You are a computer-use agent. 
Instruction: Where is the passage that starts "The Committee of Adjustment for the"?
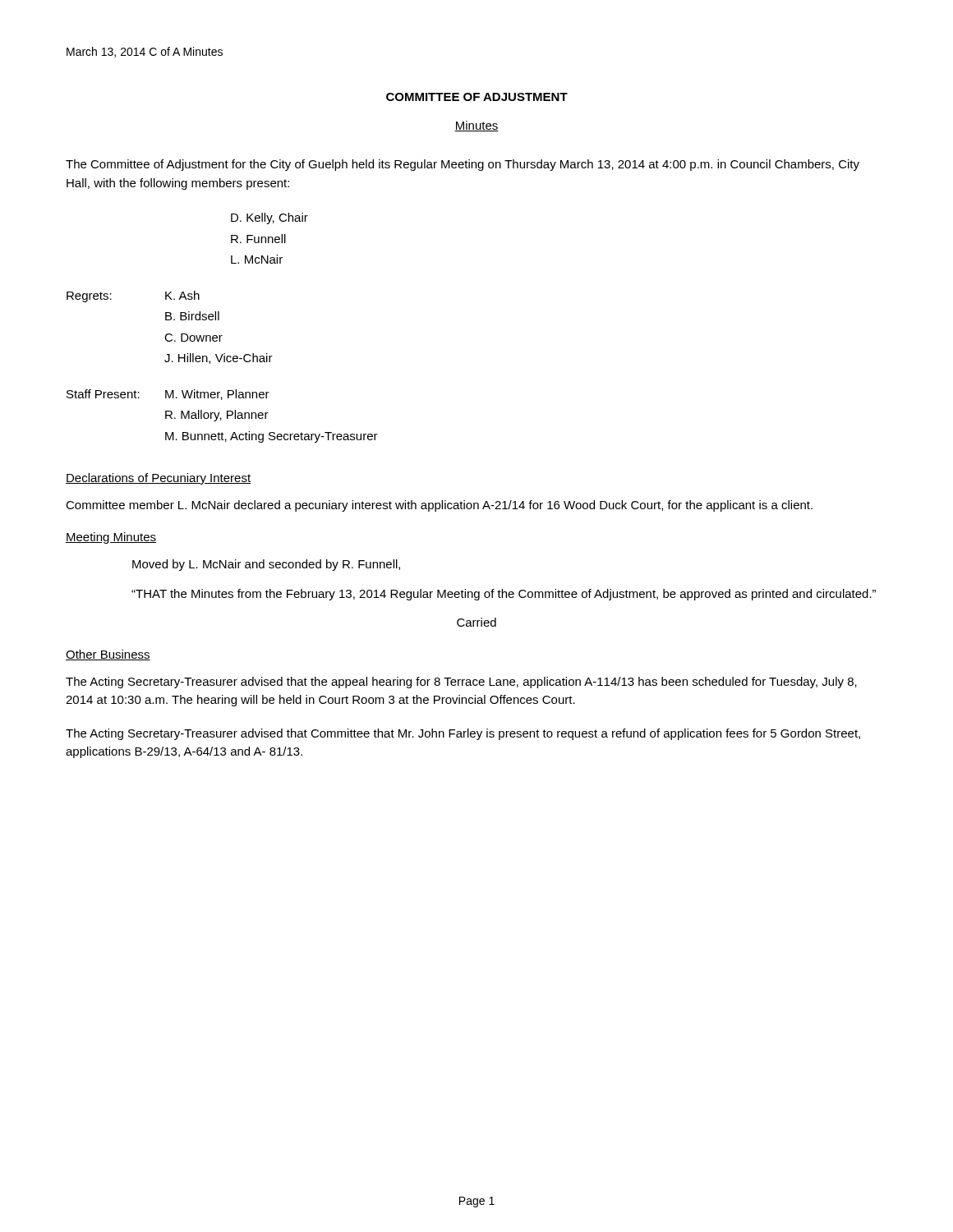pyautogui.click(x=463, y=173)
